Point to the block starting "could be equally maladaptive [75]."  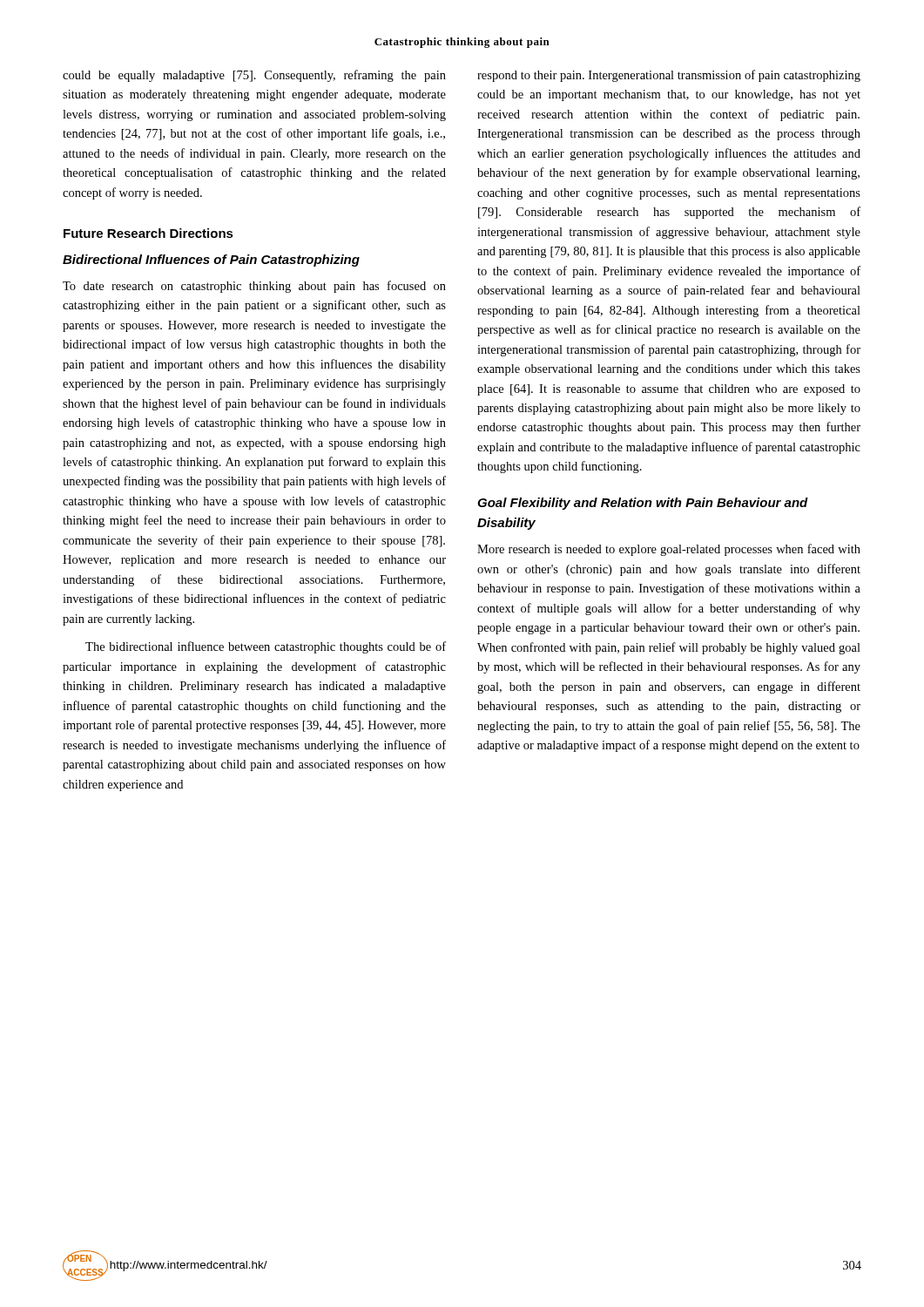coord(254,134)
